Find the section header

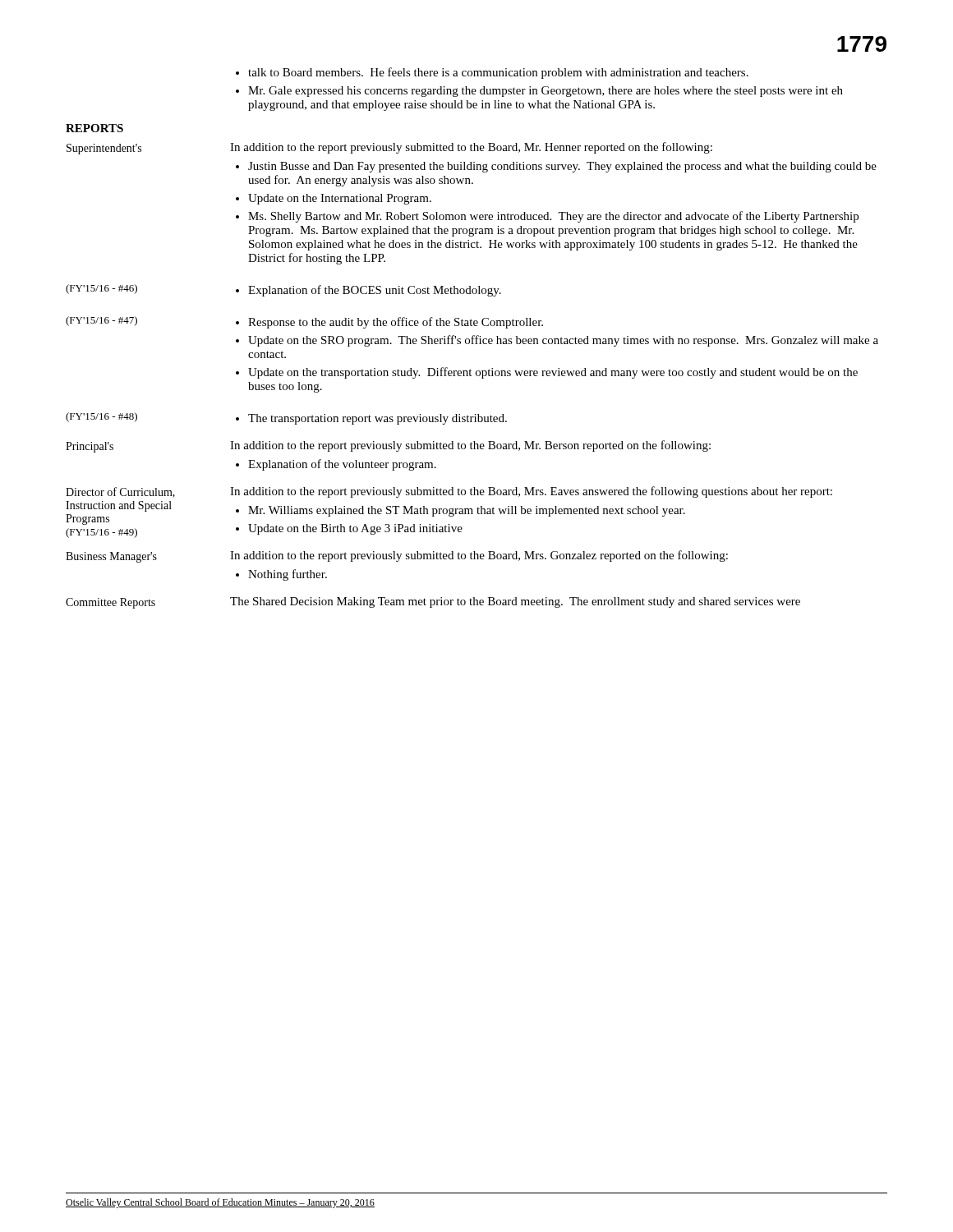(x=95, y=128)
